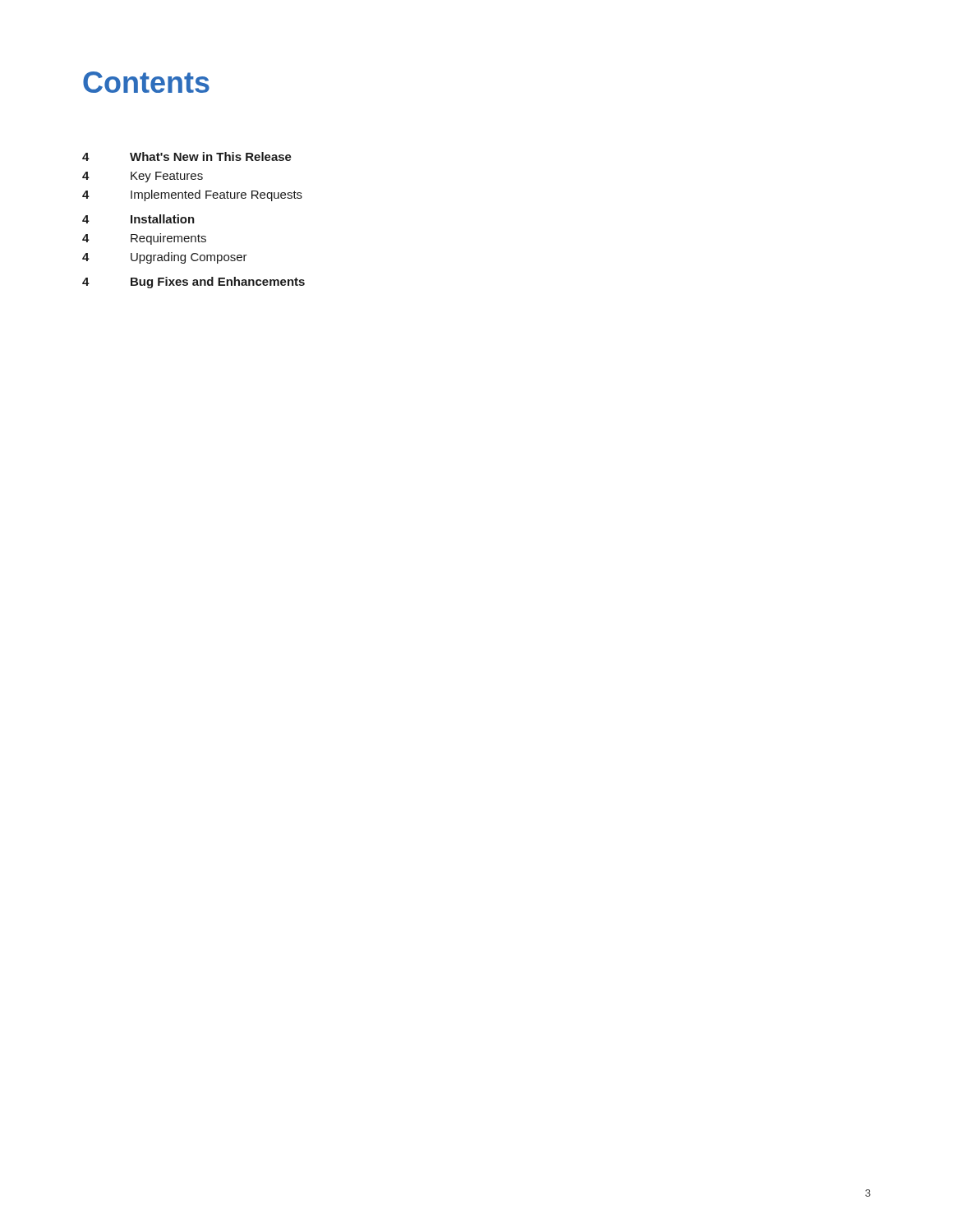Select the passage starting "4 Bug Fixes and"
Viewport: 953px width, 1232px height.
[193, 283]
